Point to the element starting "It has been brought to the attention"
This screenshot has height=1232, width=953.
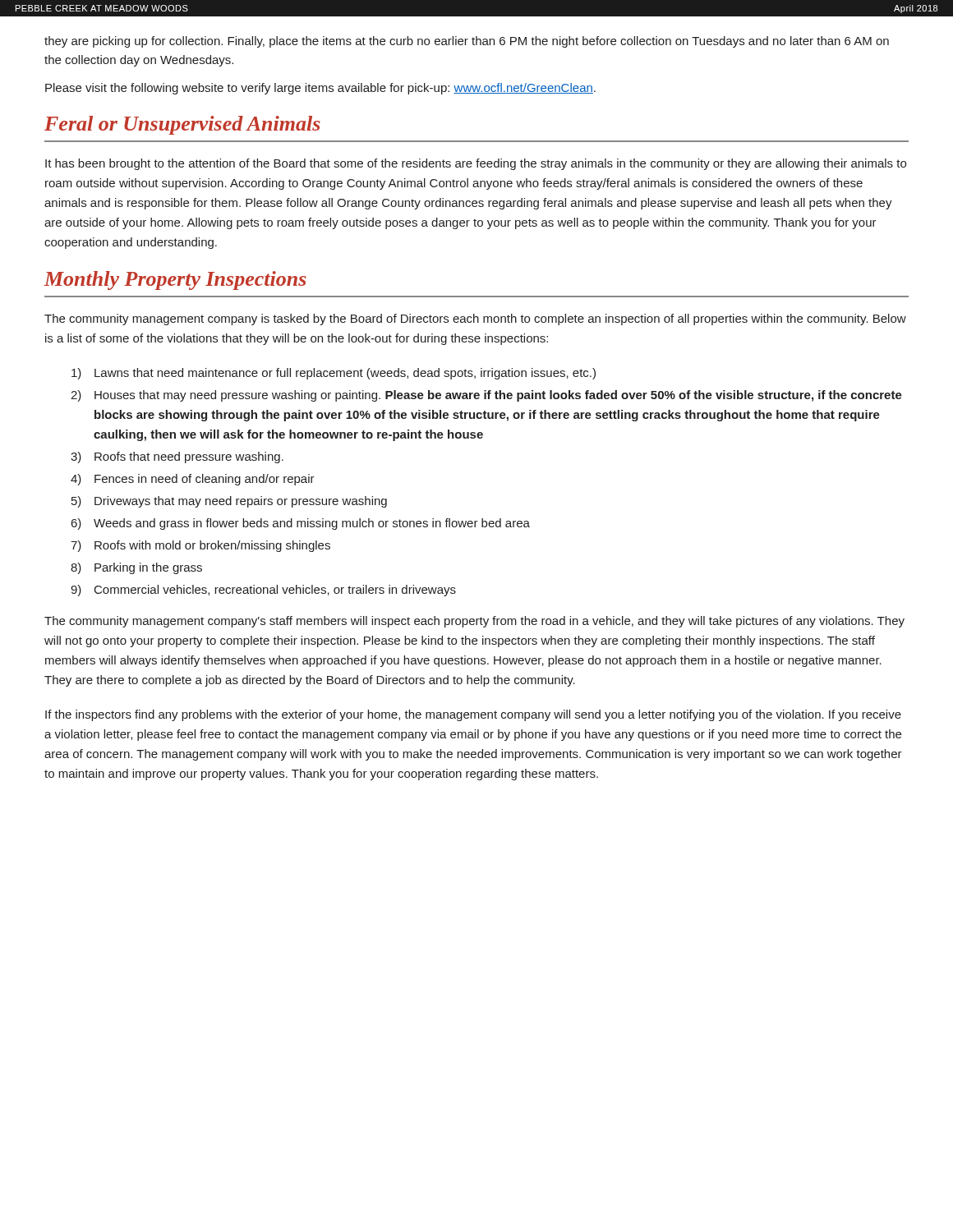[x=476, y=202]
